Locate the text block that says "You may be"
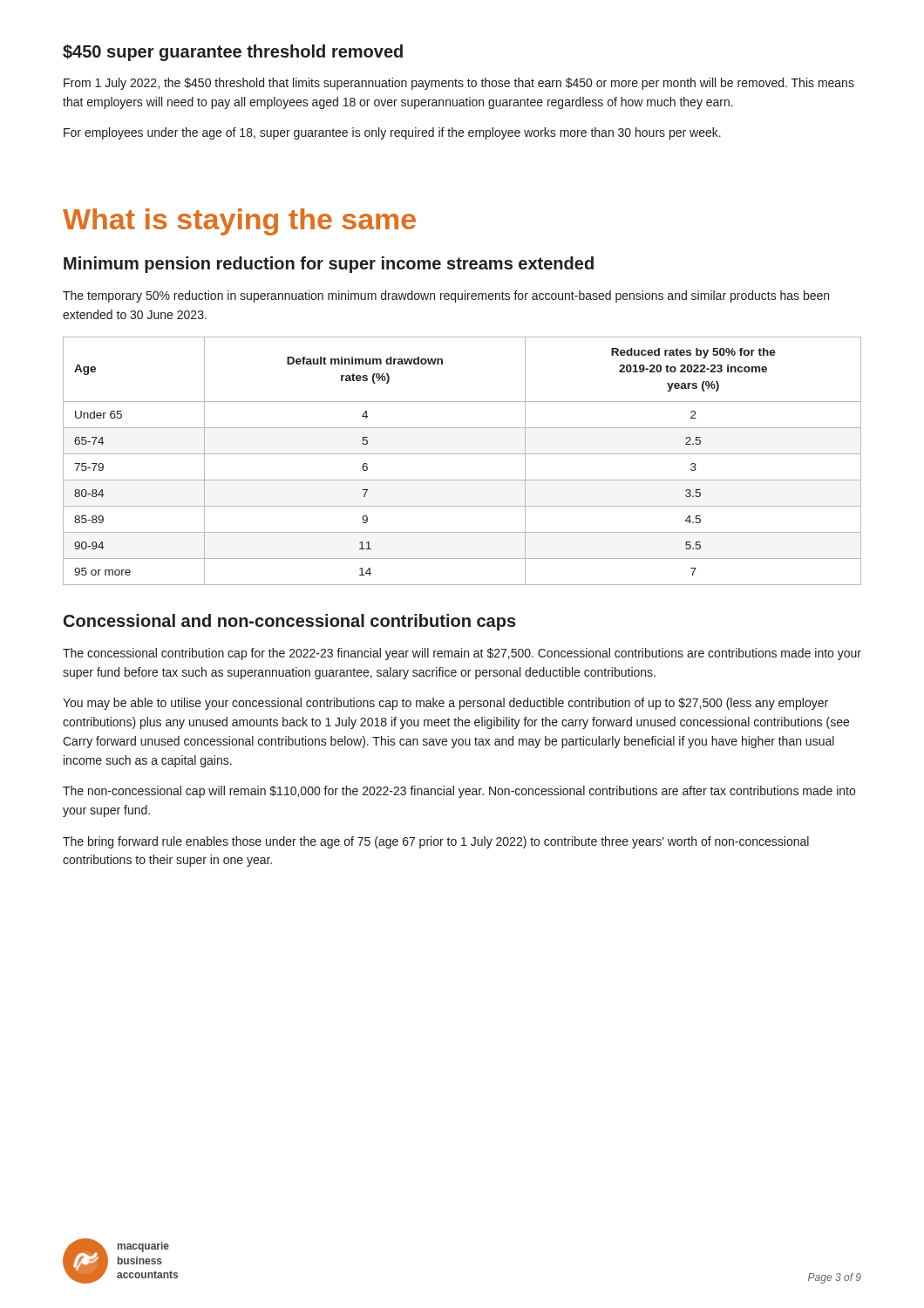 [x=456, y=732]
